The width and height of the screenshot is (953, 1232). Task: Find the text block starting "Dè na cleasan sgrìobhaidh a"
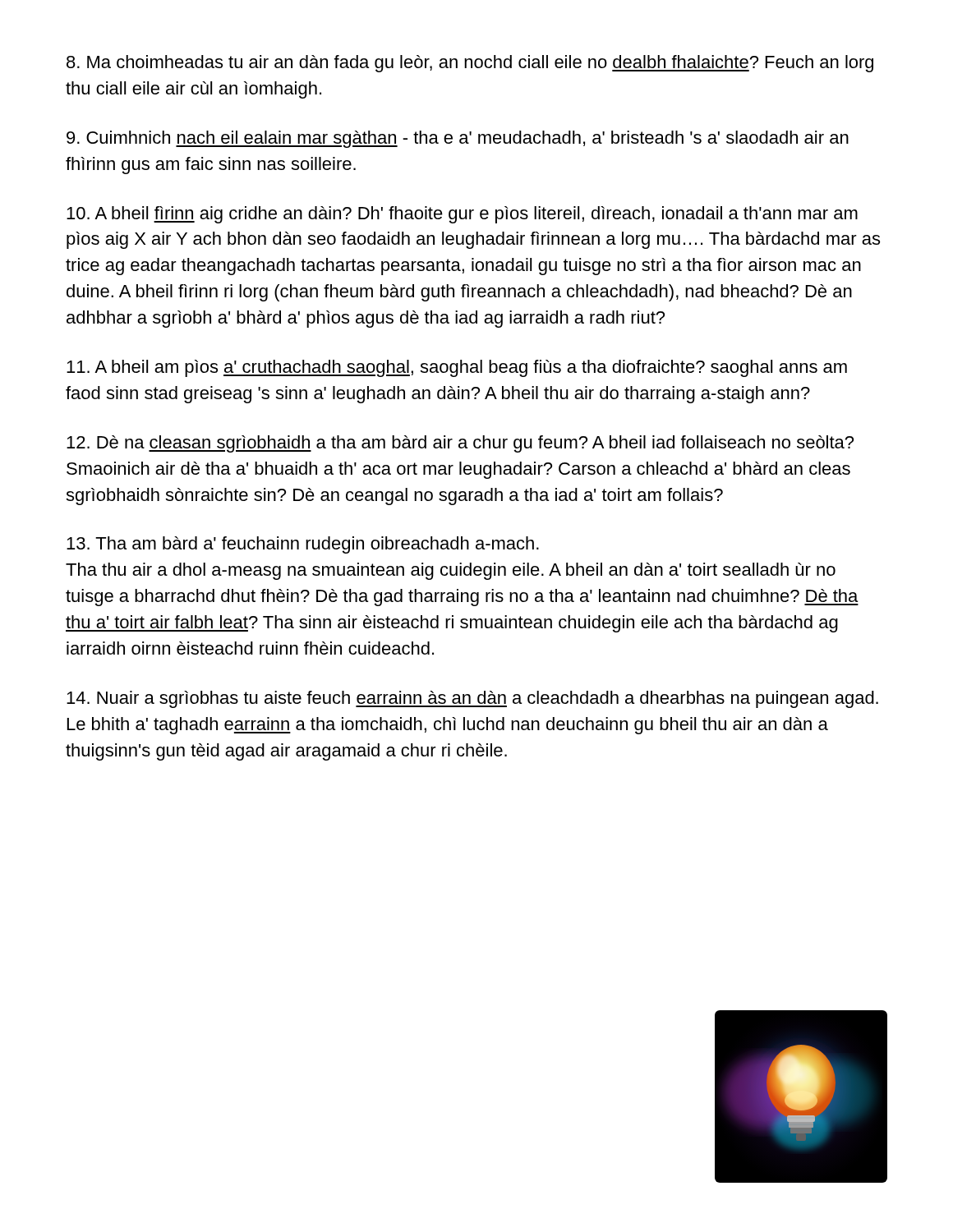tap(460, 468)
